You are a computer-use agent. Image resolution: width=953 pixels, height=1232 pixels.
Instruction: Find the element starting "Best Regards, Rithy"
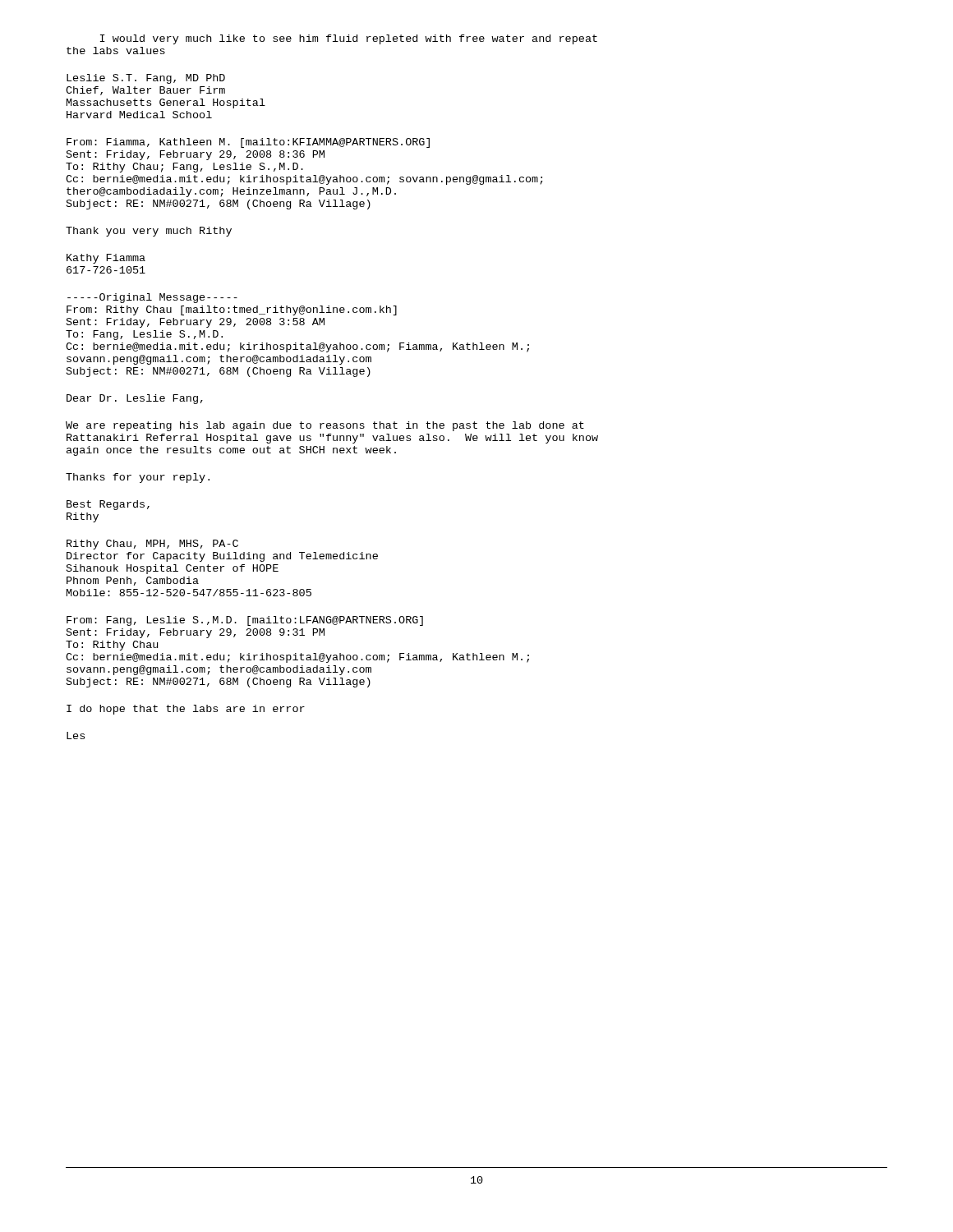[108, 505]
